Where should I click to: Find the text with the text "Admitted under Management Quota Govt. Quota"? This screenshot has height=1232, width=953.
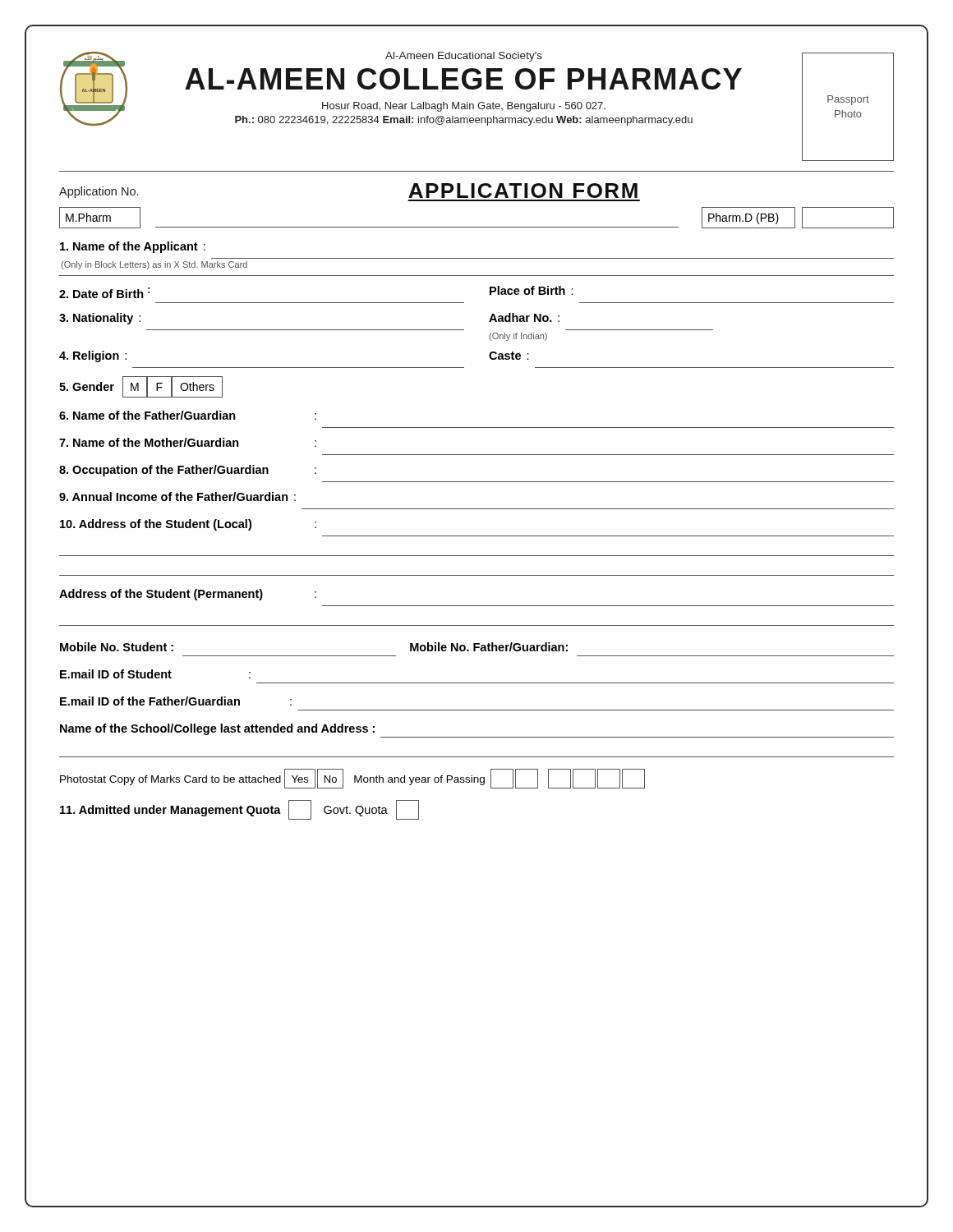coord(239,810)
